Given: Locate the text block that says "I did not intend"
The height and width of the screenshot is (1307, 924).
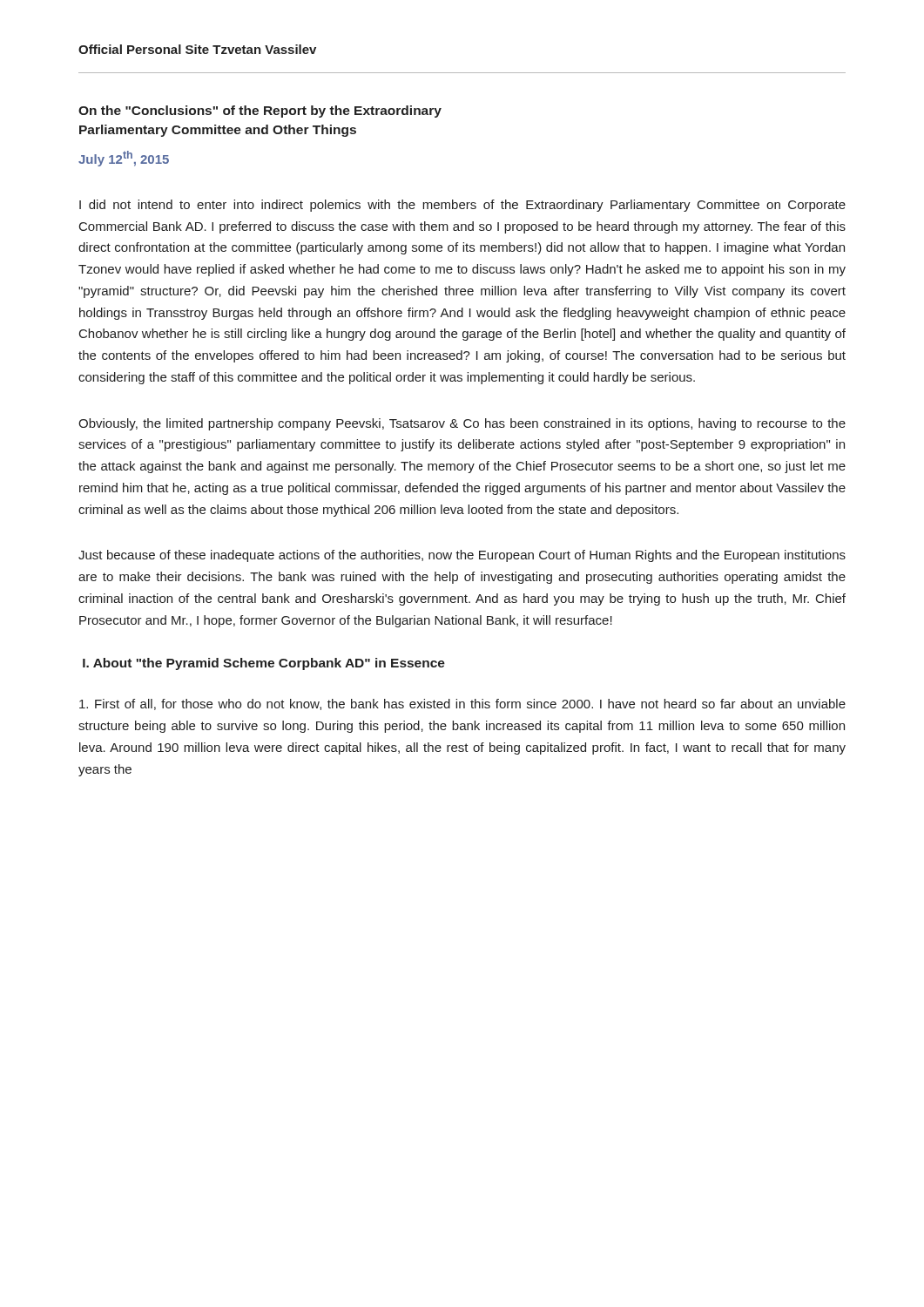Looking at the screenshot, I should (462, 291).
